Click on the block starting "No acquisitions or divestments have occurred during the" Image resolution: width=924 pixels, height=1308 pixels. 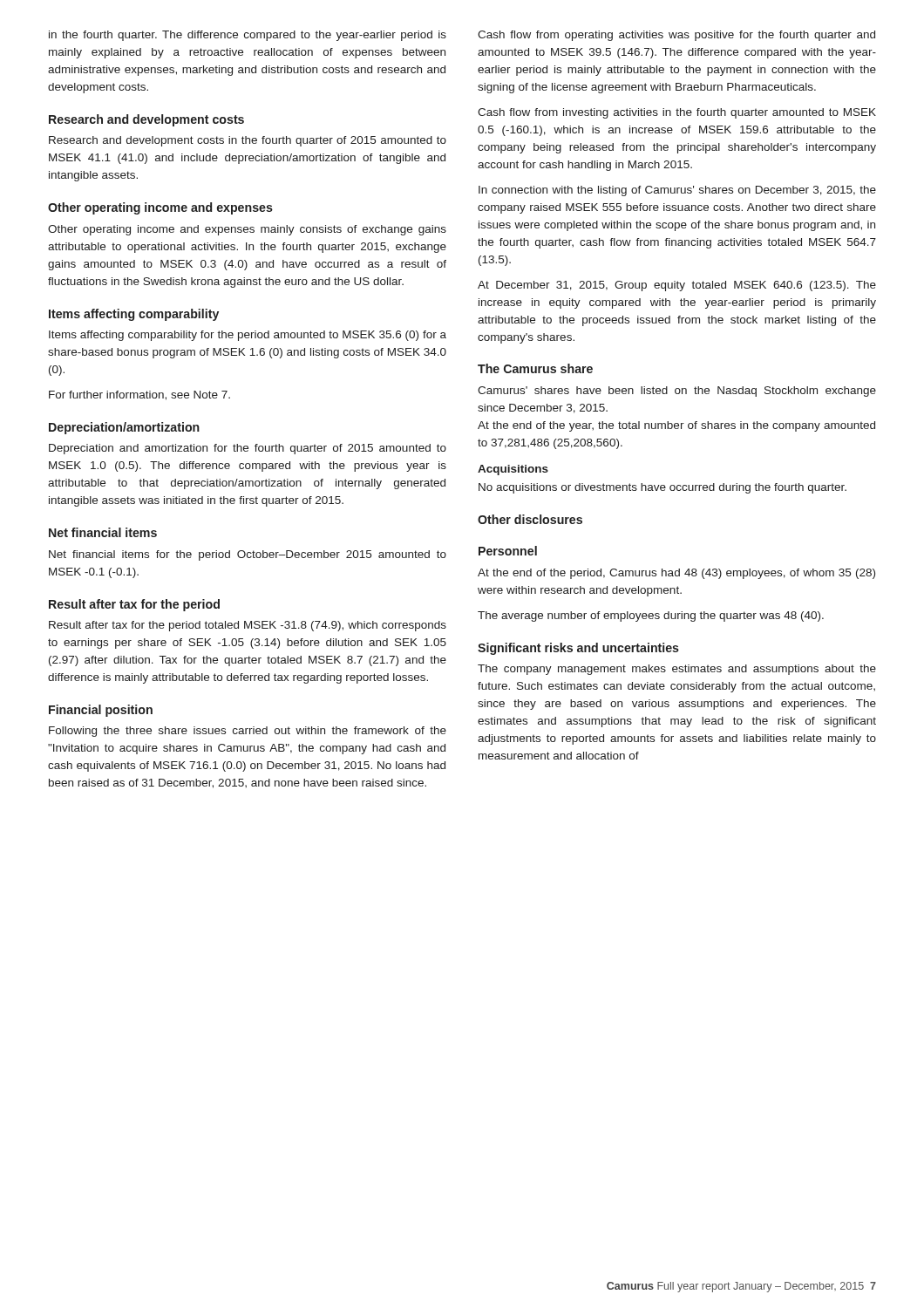[677, 487]
